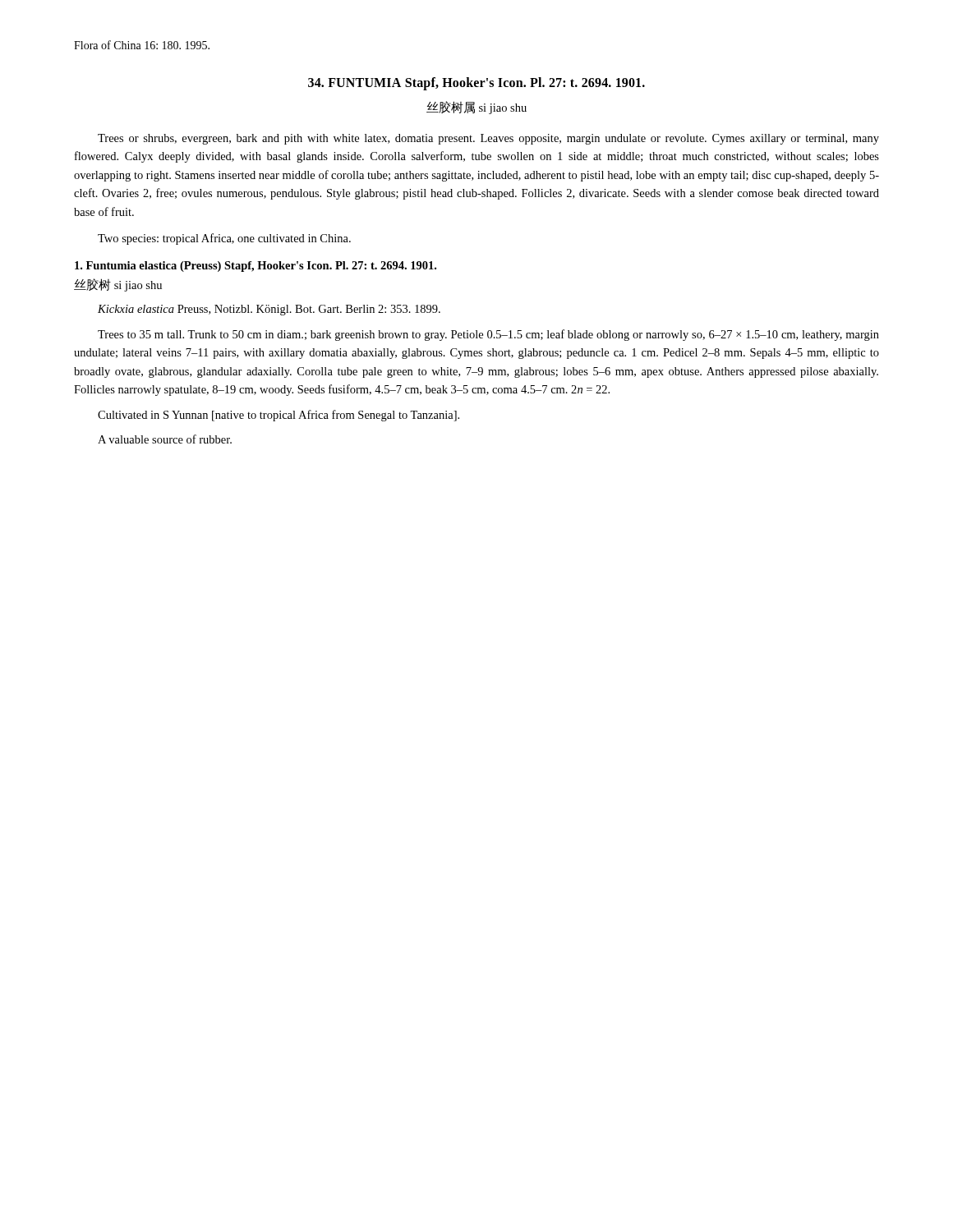
Task: Select the passage starting "Trees or shrubs, evergreen,"
Action: pyautogui.click(x=476, y=175)
